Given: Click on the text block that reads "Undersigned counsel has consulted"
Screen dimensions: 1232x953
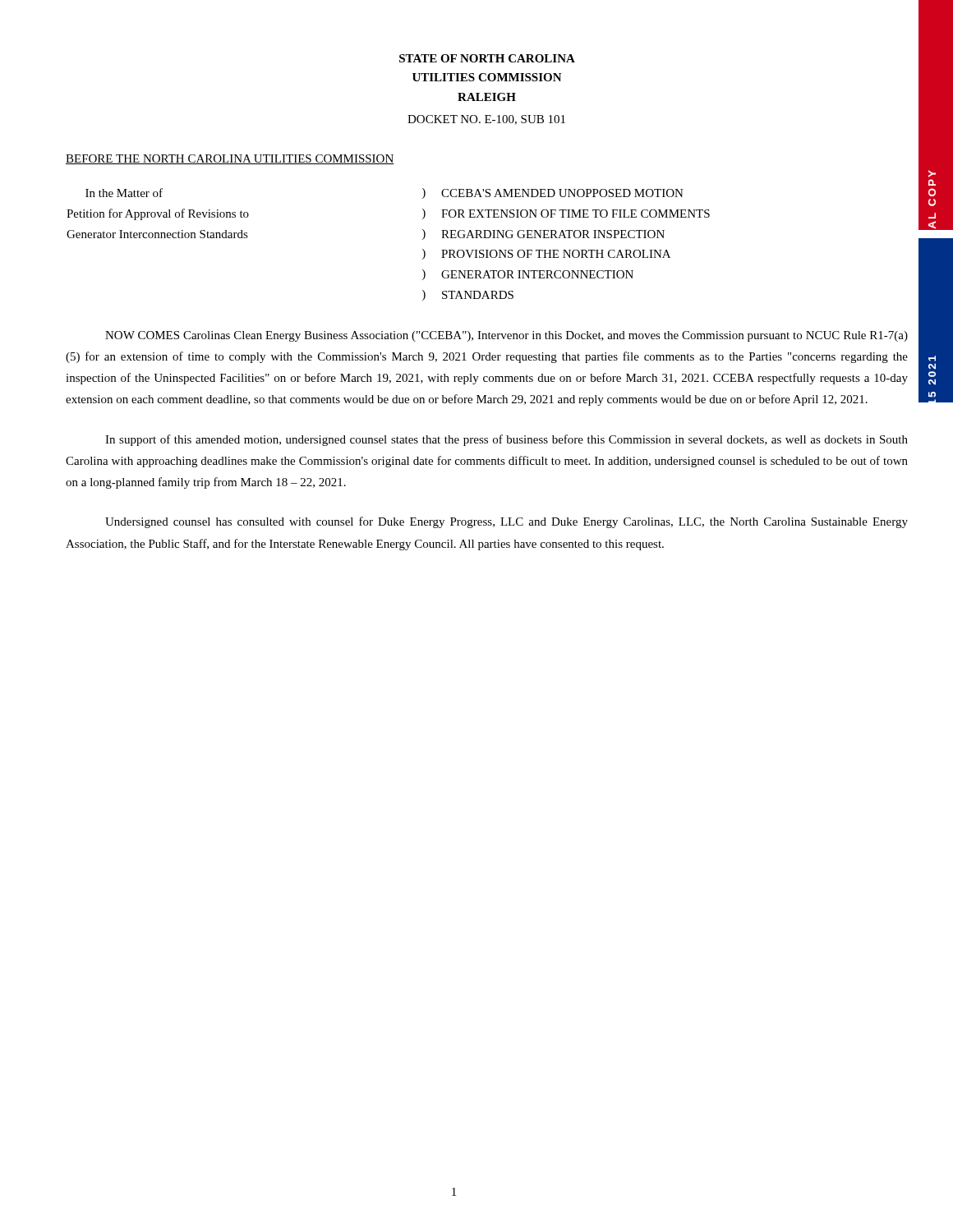Looking at the screenshot, I should click(x=487, y=533).
